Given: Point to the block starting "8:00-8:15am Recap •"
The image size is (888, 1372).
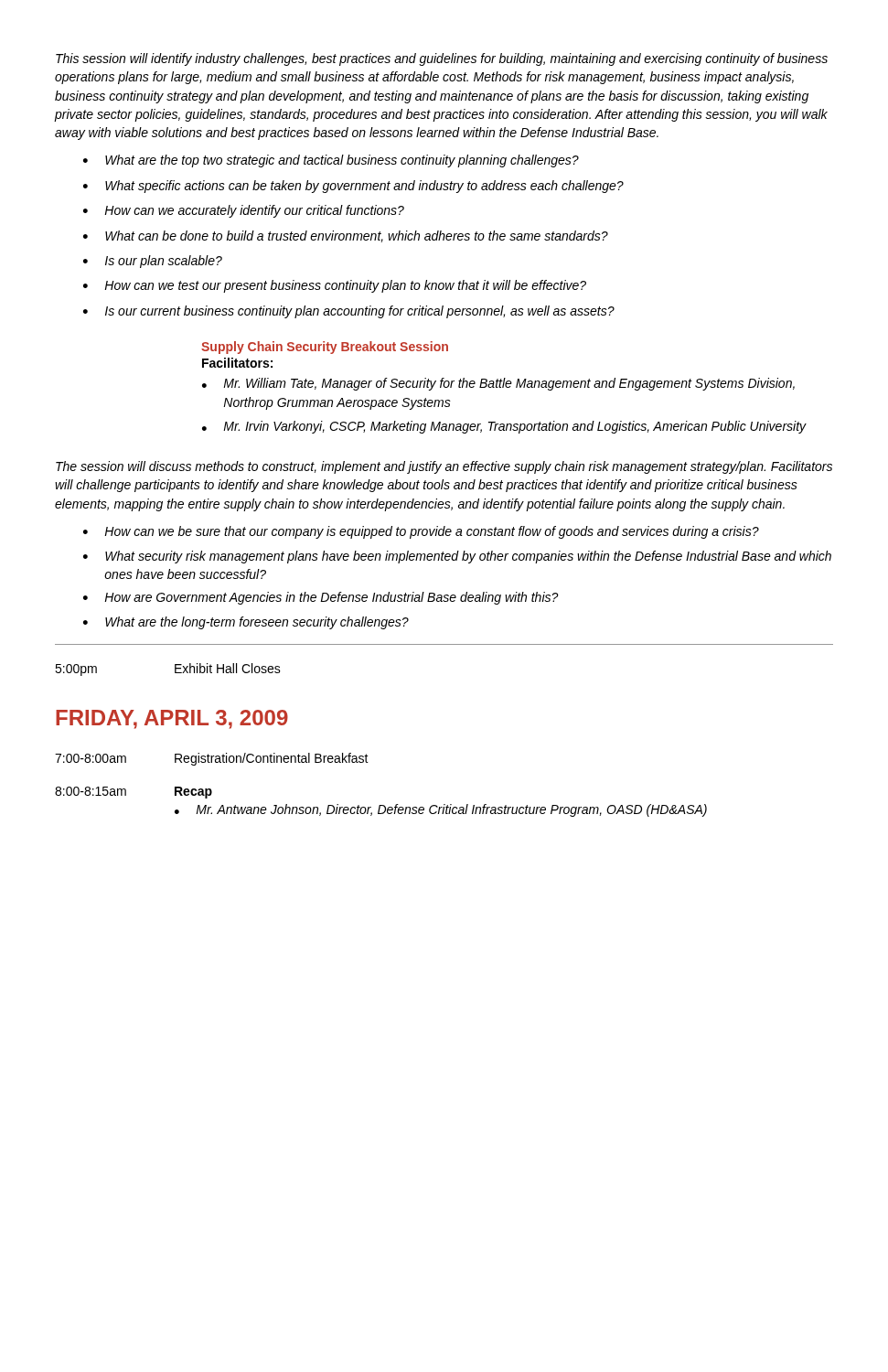Looking at the screenshot, I should (444, 805).
